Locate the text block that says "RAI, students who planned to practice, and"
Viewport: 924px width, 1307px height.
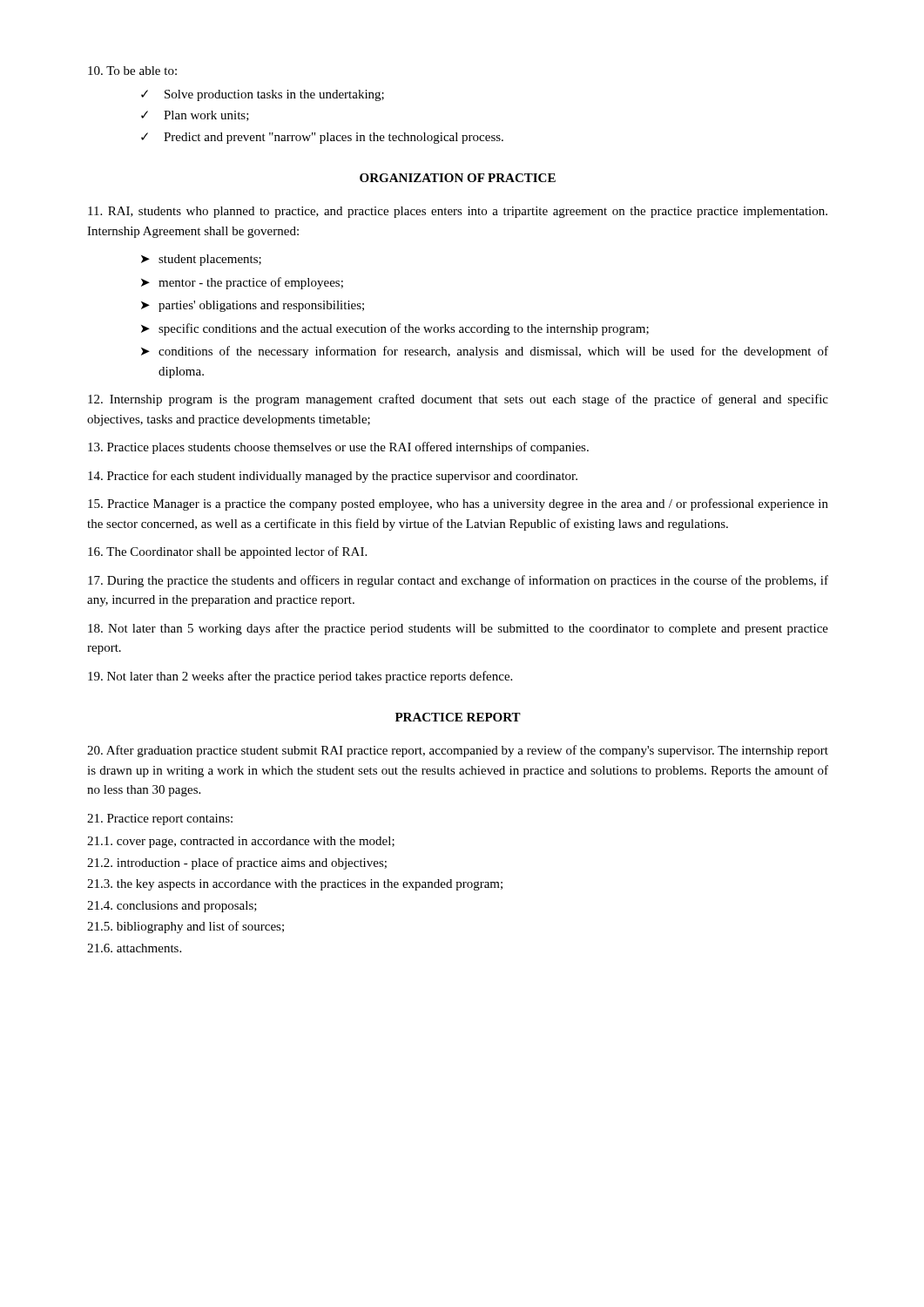pyautogui.click(x=458, y=221)
